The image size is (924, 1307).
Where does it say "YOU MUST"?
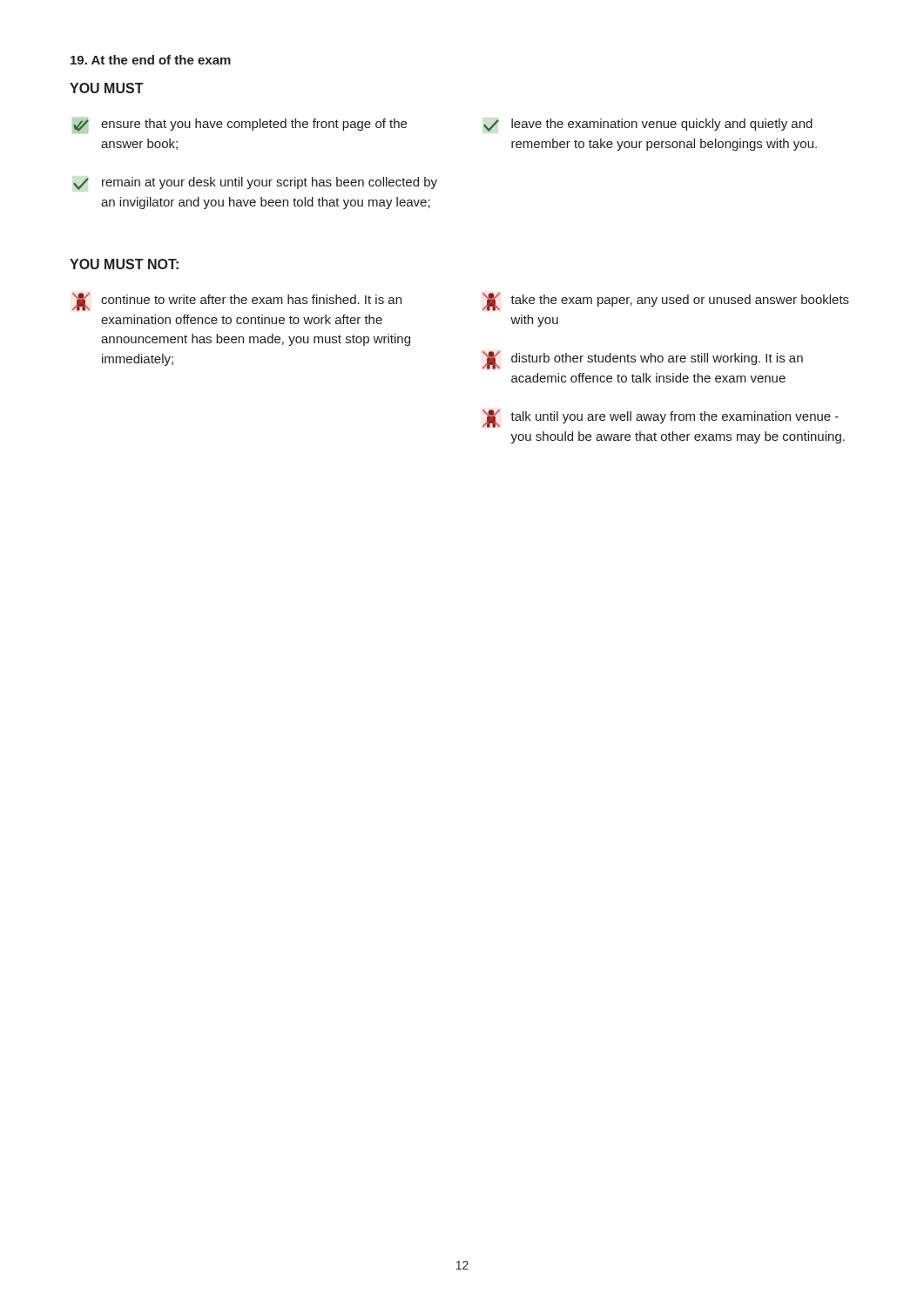[x=106, y=88]
